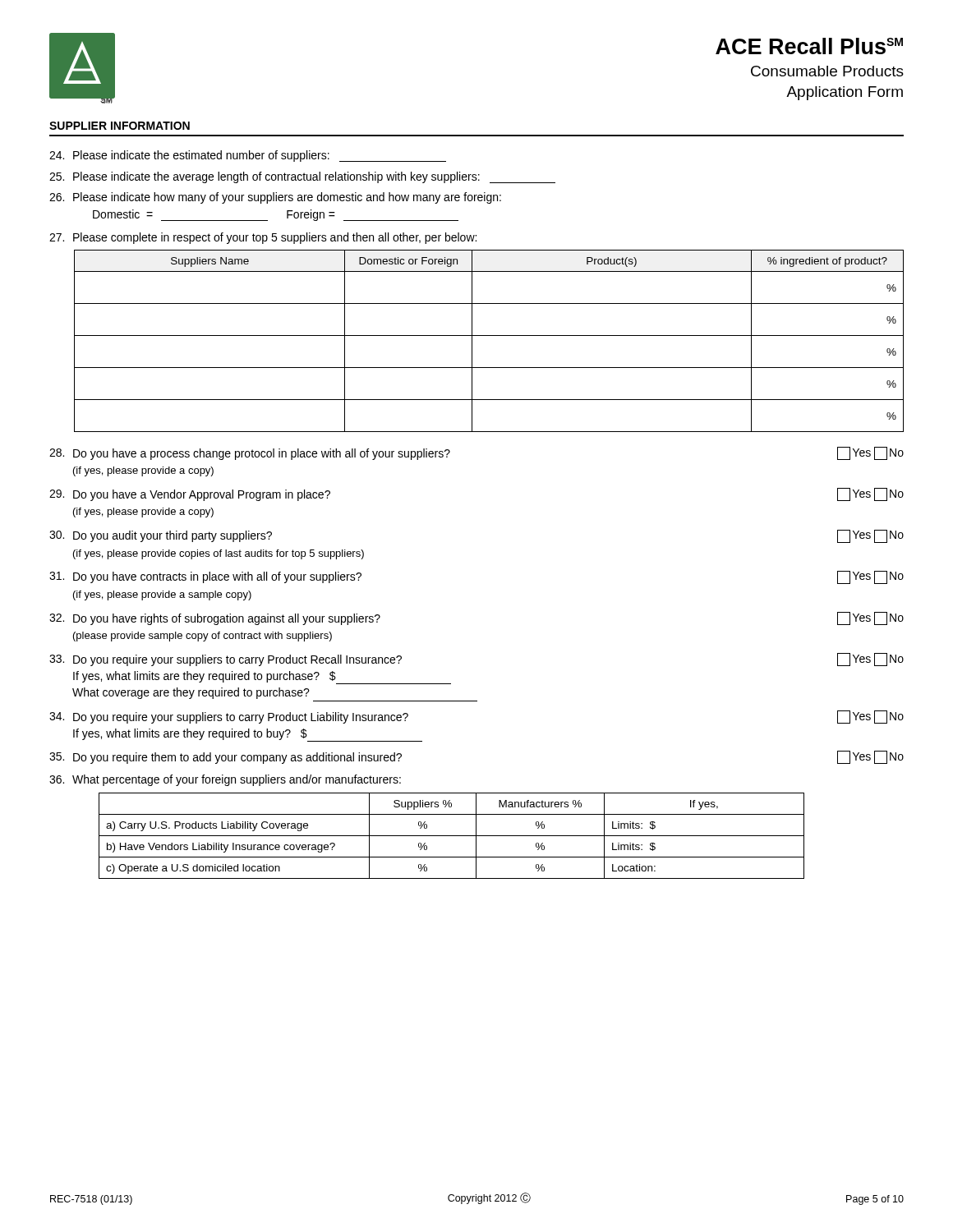Navigate to the text block starting "31. Do you have contracts in place with"
The image size is (953, 1232).
coord(204,577)
